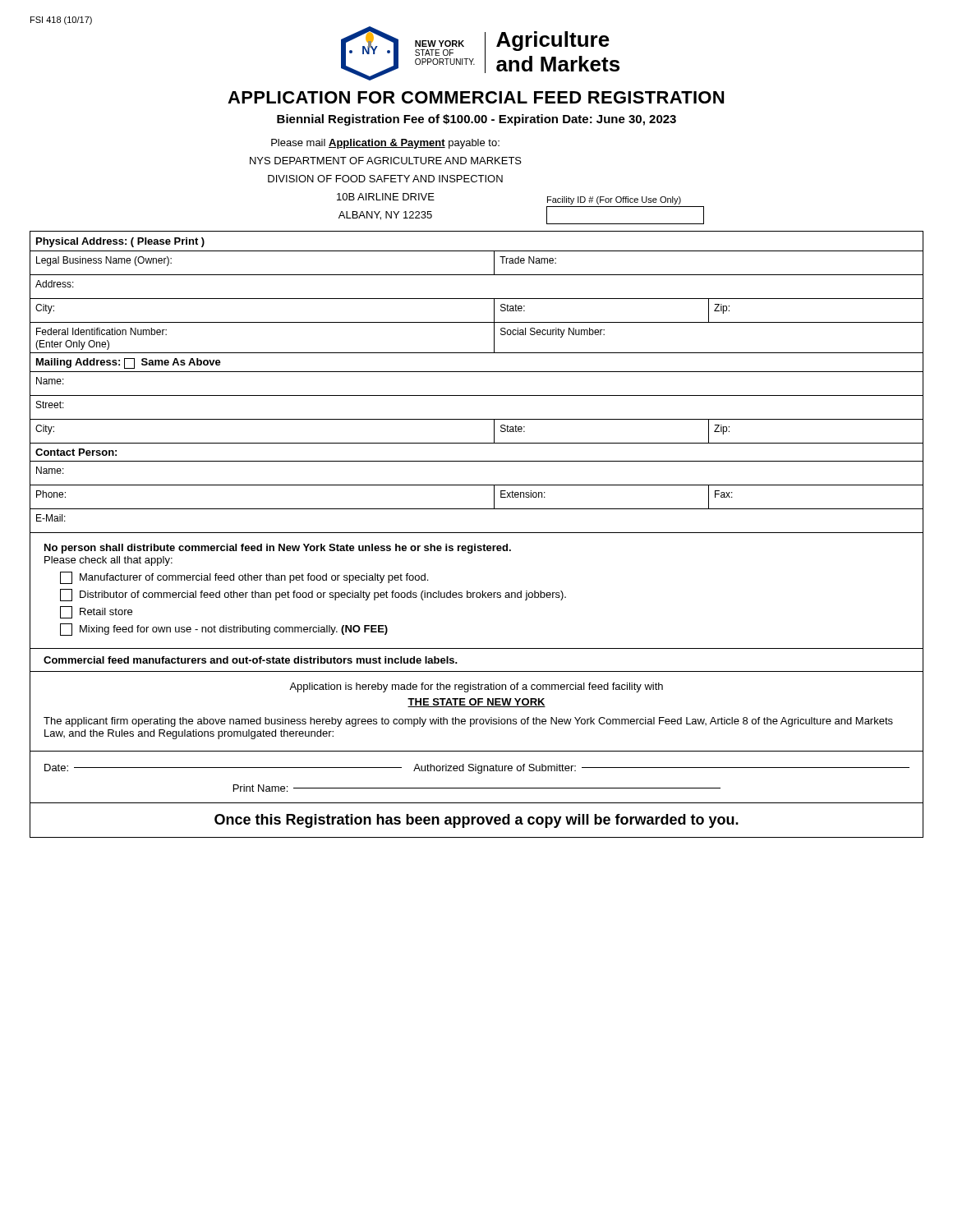Locate the text block starting "Mixing feed for"
The height and width of the screenshot is (1232, 953).
coord(224,629)
